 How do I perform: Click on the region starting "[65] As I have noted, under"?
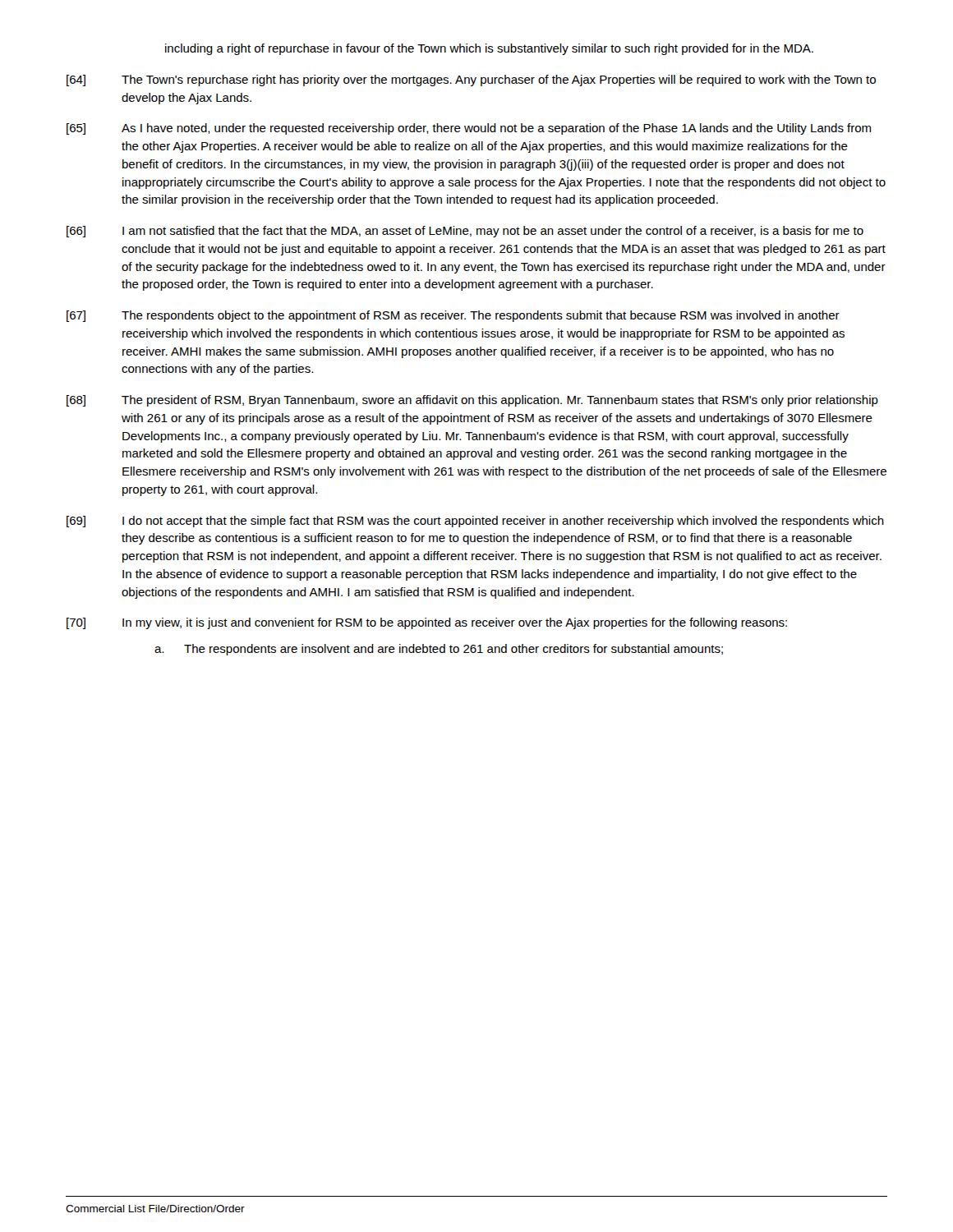click(x=476, y=164)
